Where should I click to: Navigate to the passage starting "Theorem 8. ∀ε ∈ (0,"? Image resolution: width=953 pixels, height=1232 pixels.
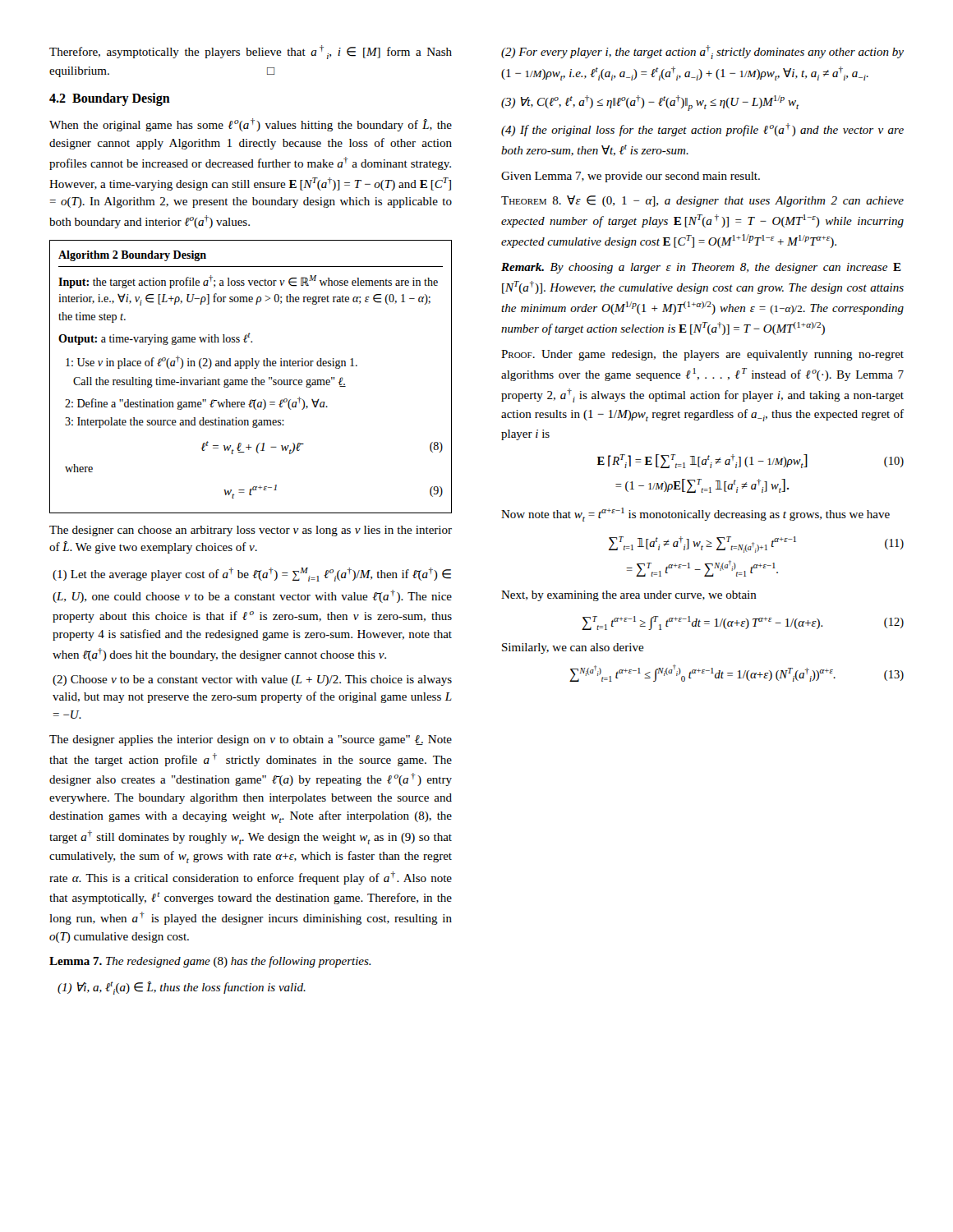coord(702,222)
